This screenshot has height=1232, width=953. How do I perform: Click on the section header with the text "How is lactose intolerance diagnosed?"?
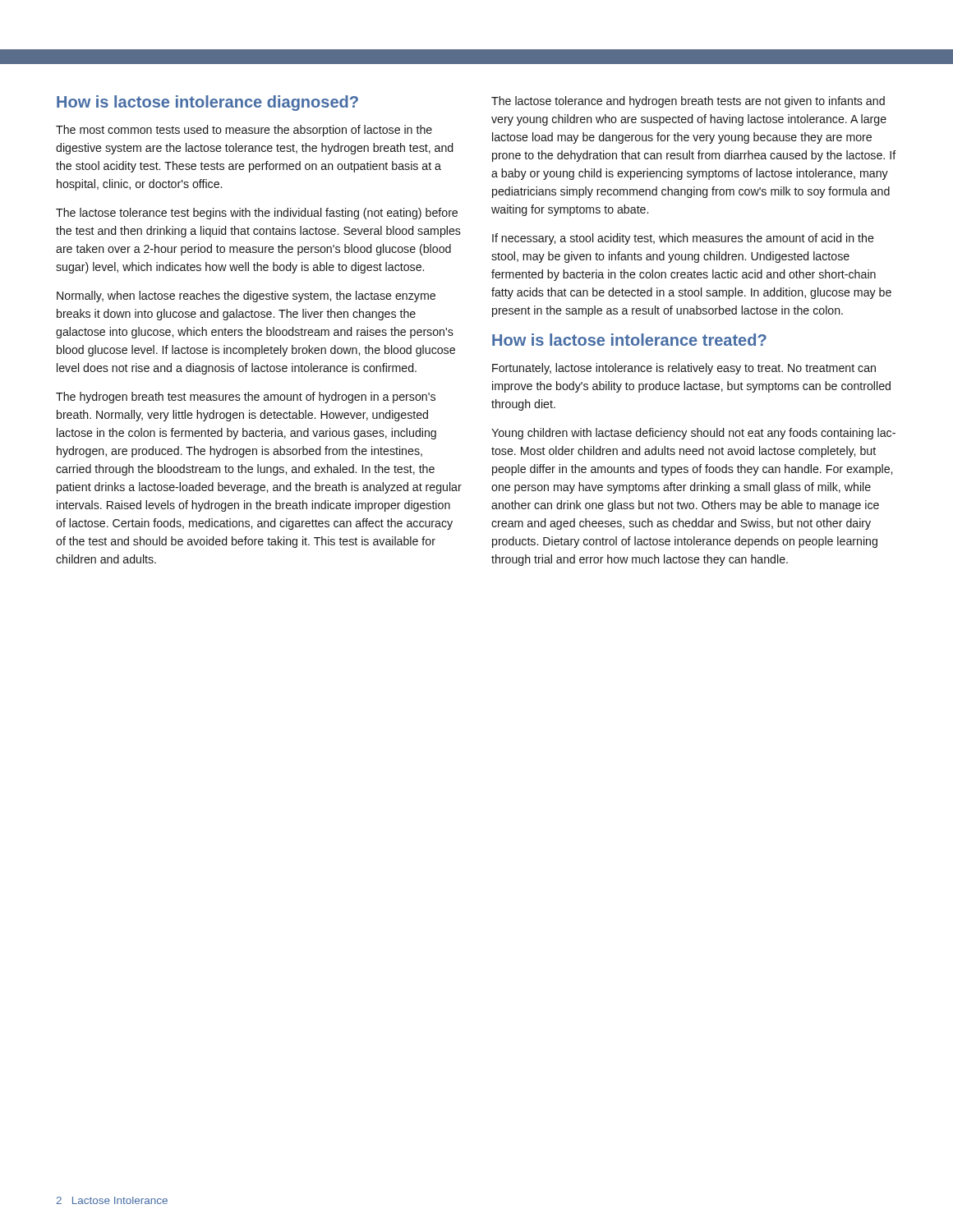pyautogui.click(x=207, y=102)
